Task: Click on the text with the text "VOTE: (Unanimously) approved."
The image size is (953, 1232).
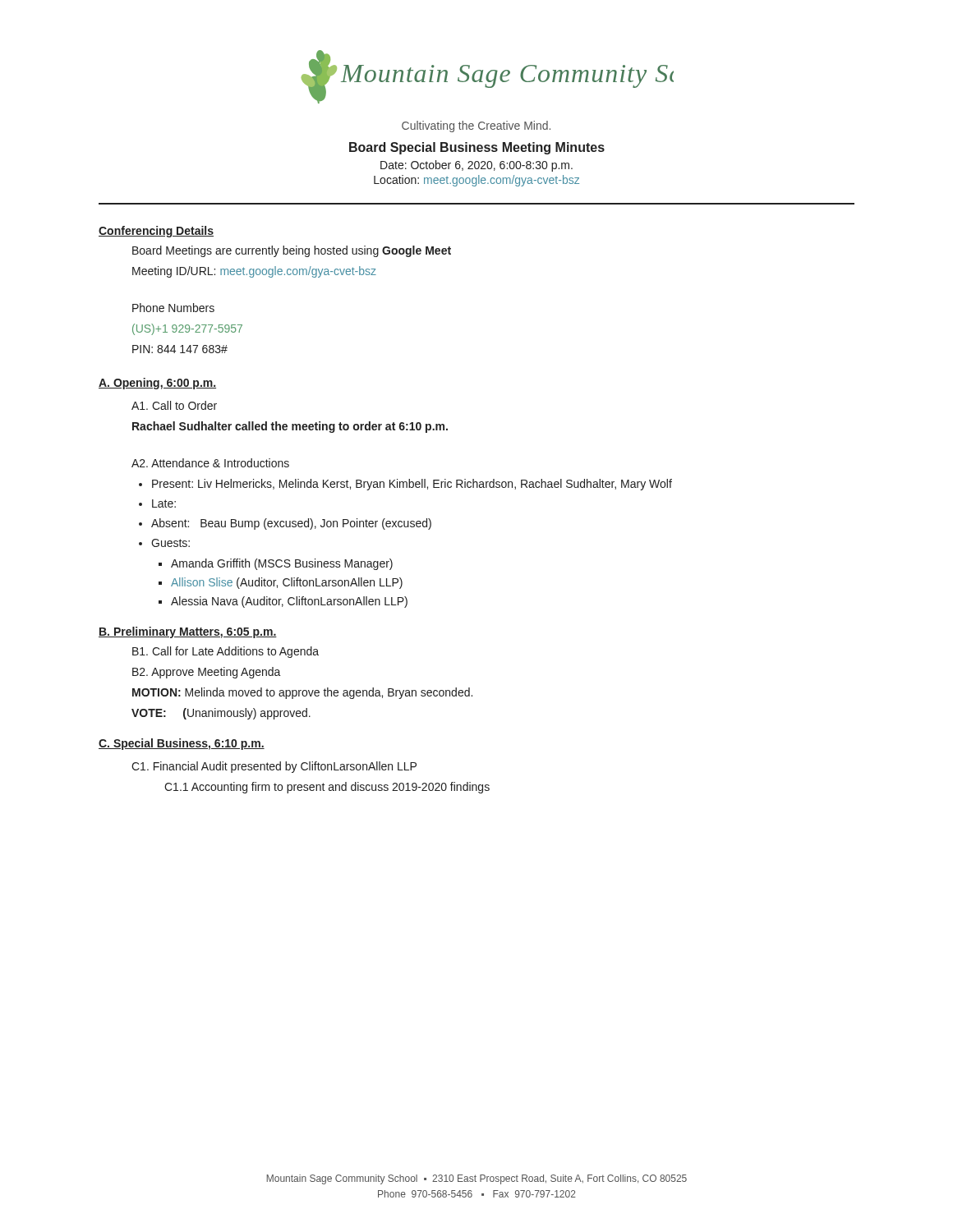Action: point(221,713)
